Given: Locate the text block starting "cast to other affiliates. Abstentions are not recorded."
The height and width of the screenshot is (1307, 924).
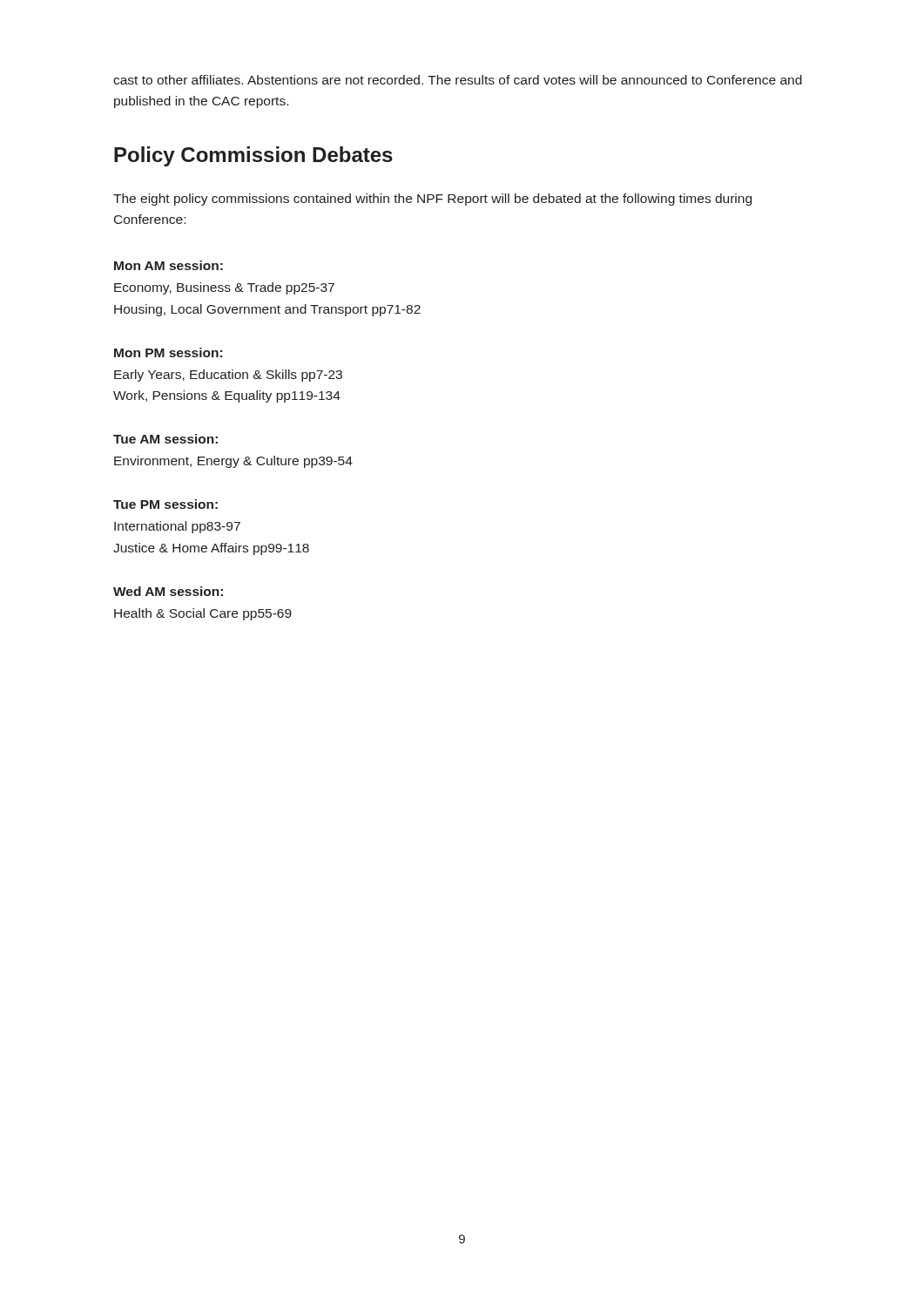Looking at the screenshot, I should pos(458,90).
